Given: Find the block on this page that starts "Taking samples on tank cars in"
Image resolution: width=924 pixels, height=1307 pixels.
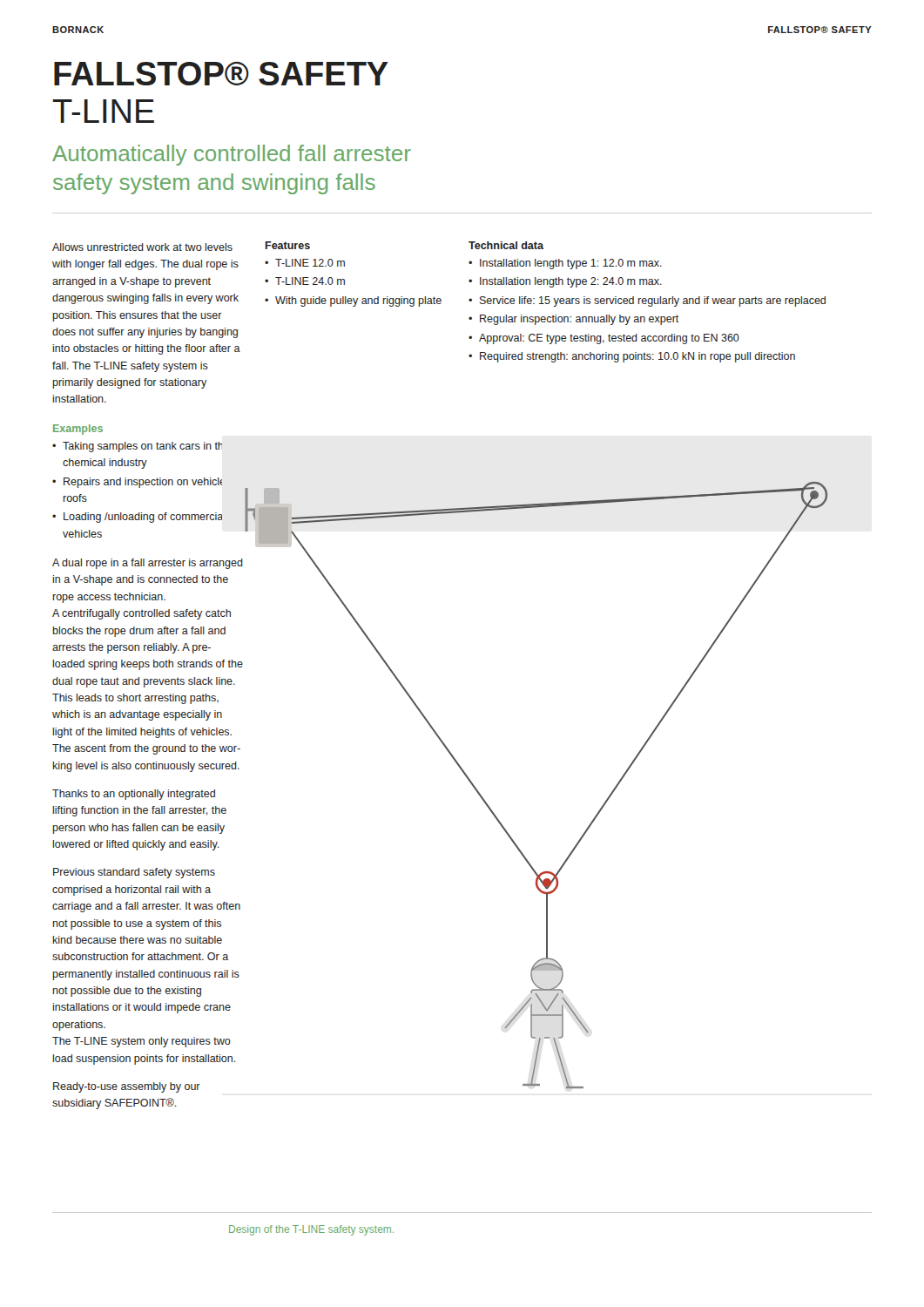Looking at the screenshot, I should click(146, 454).
